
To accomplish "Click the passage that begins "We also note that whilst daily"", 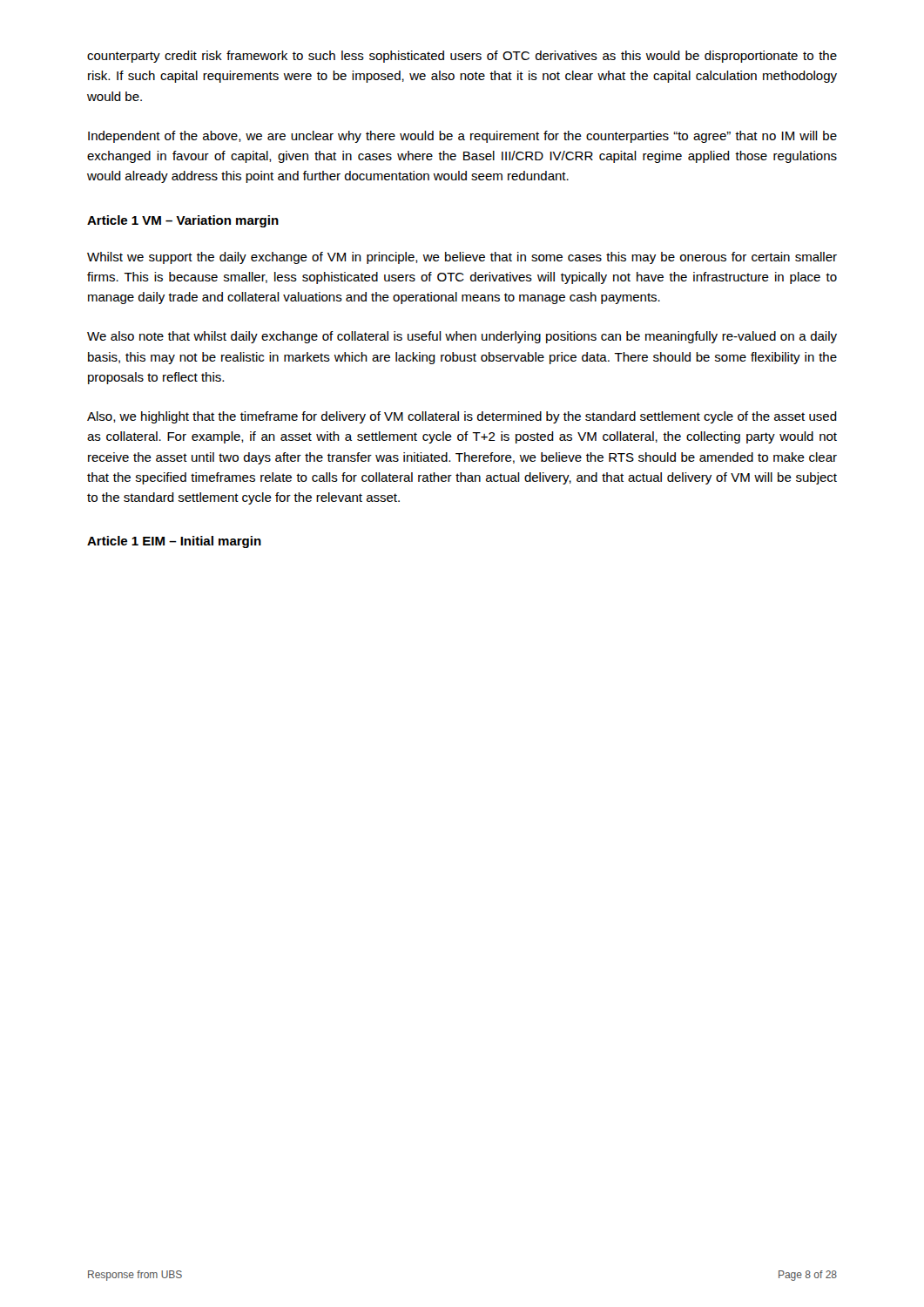I will [x=462, y=356].
